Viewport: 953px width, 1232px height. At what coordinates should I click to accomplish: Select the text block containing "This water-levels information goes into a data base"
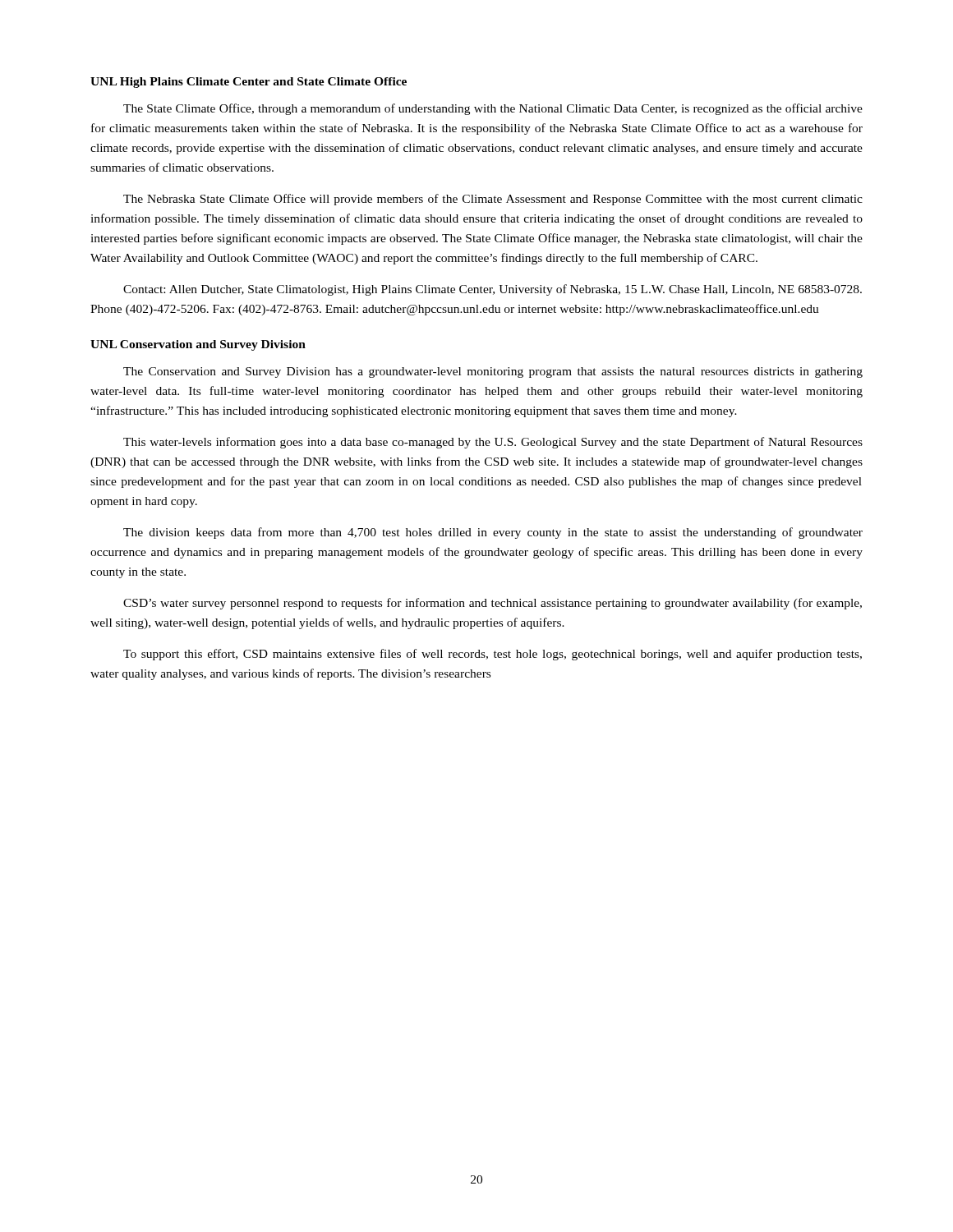(476, 471)
